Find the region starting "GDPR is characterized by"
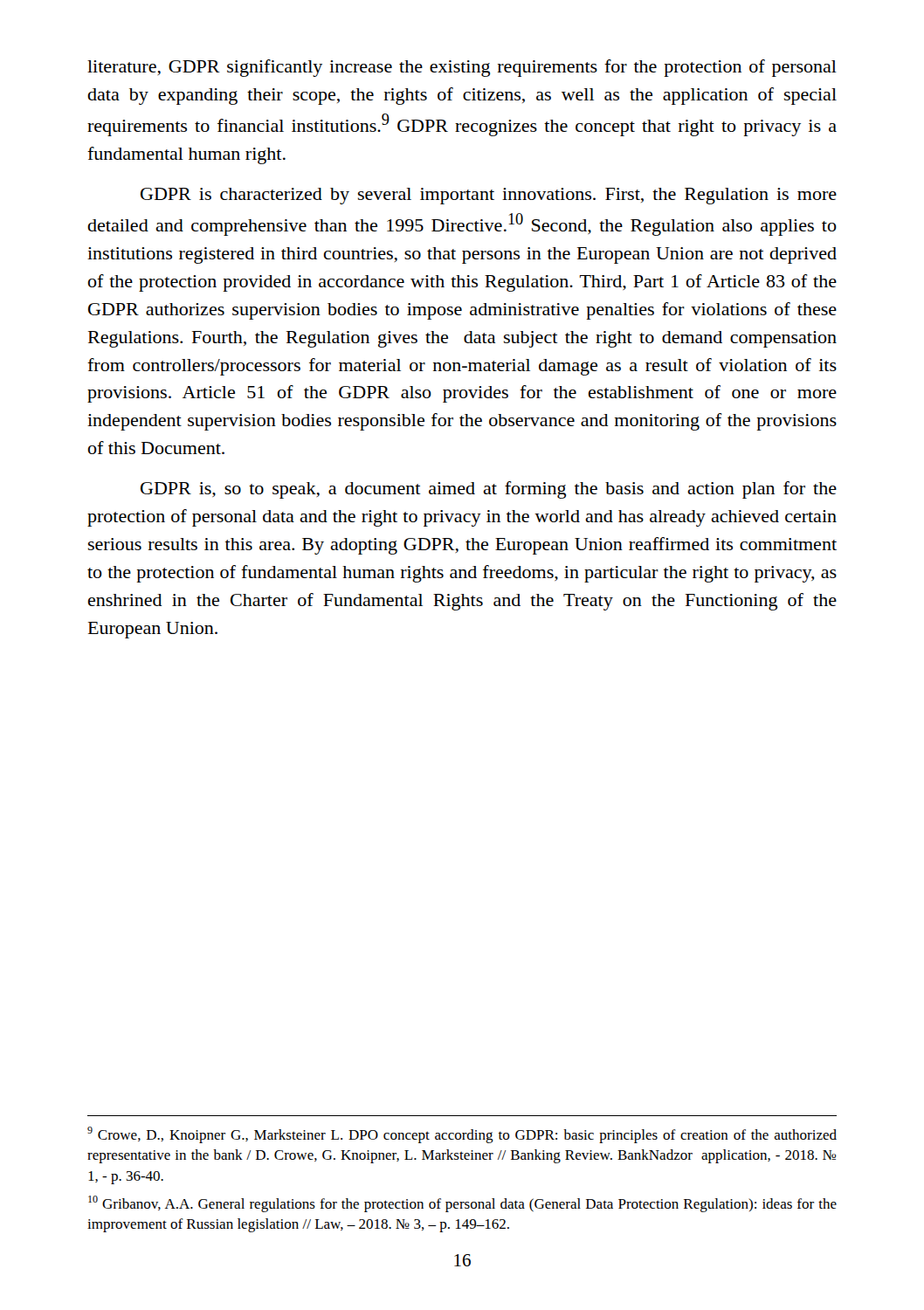The image size is (924, 1310). pyautogui.click(x=462, y=321)
